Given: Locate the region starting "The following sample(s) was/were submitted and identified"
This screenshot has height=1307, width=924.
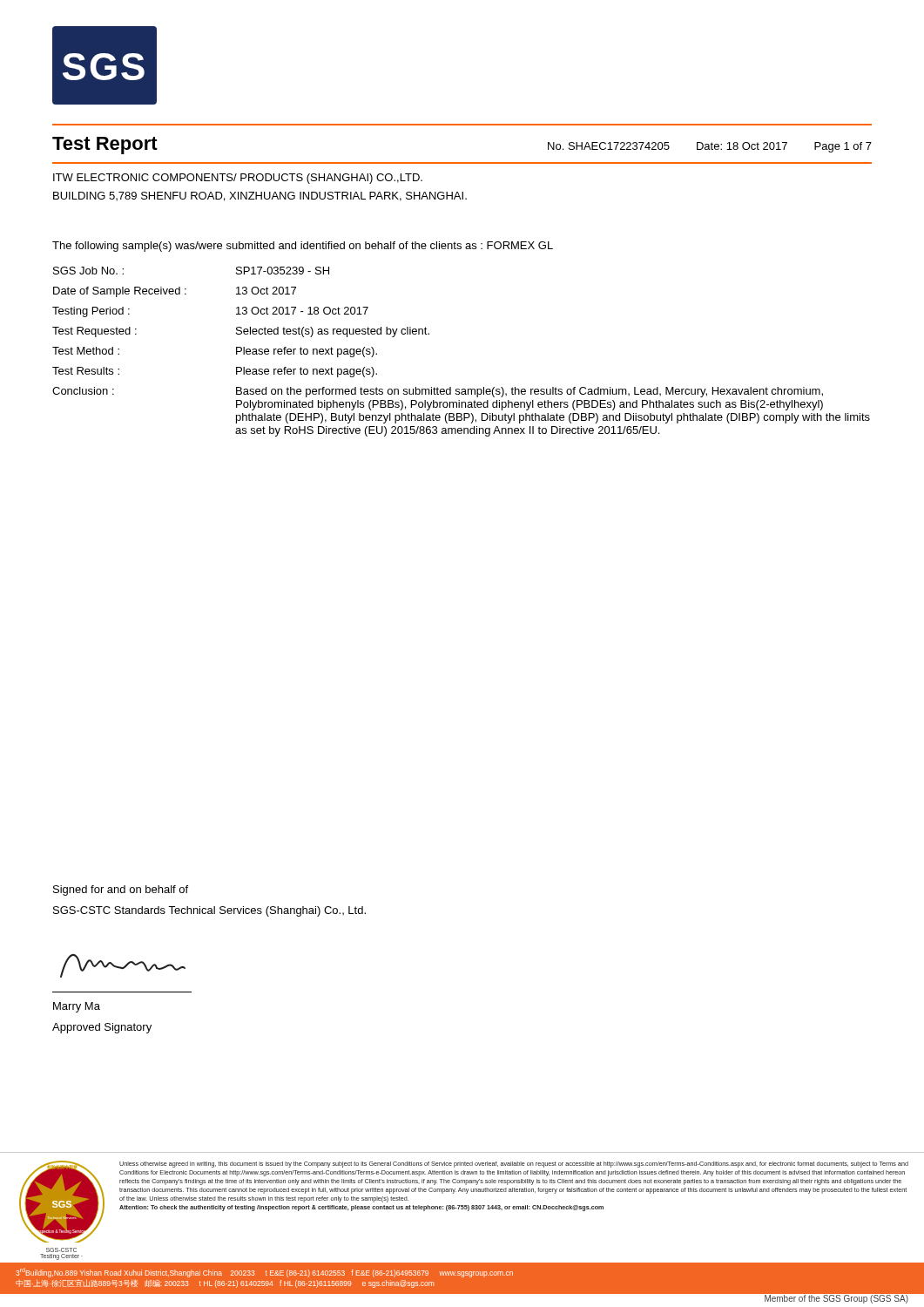Looking at the screenshot, I should (303, 245).
